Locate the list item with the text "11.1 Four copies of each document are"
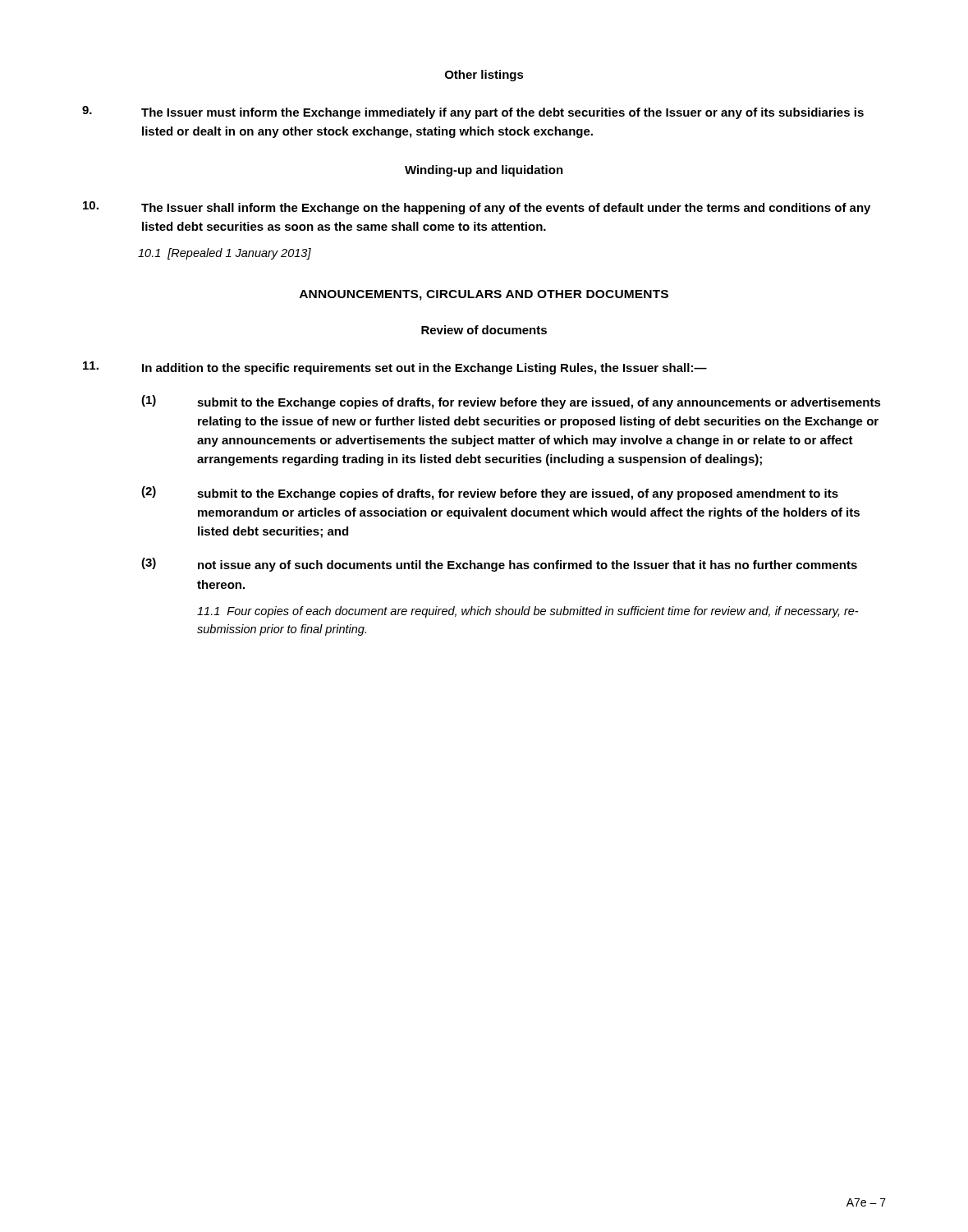This screenshot has width=968, height=1232. pos(528,620)
